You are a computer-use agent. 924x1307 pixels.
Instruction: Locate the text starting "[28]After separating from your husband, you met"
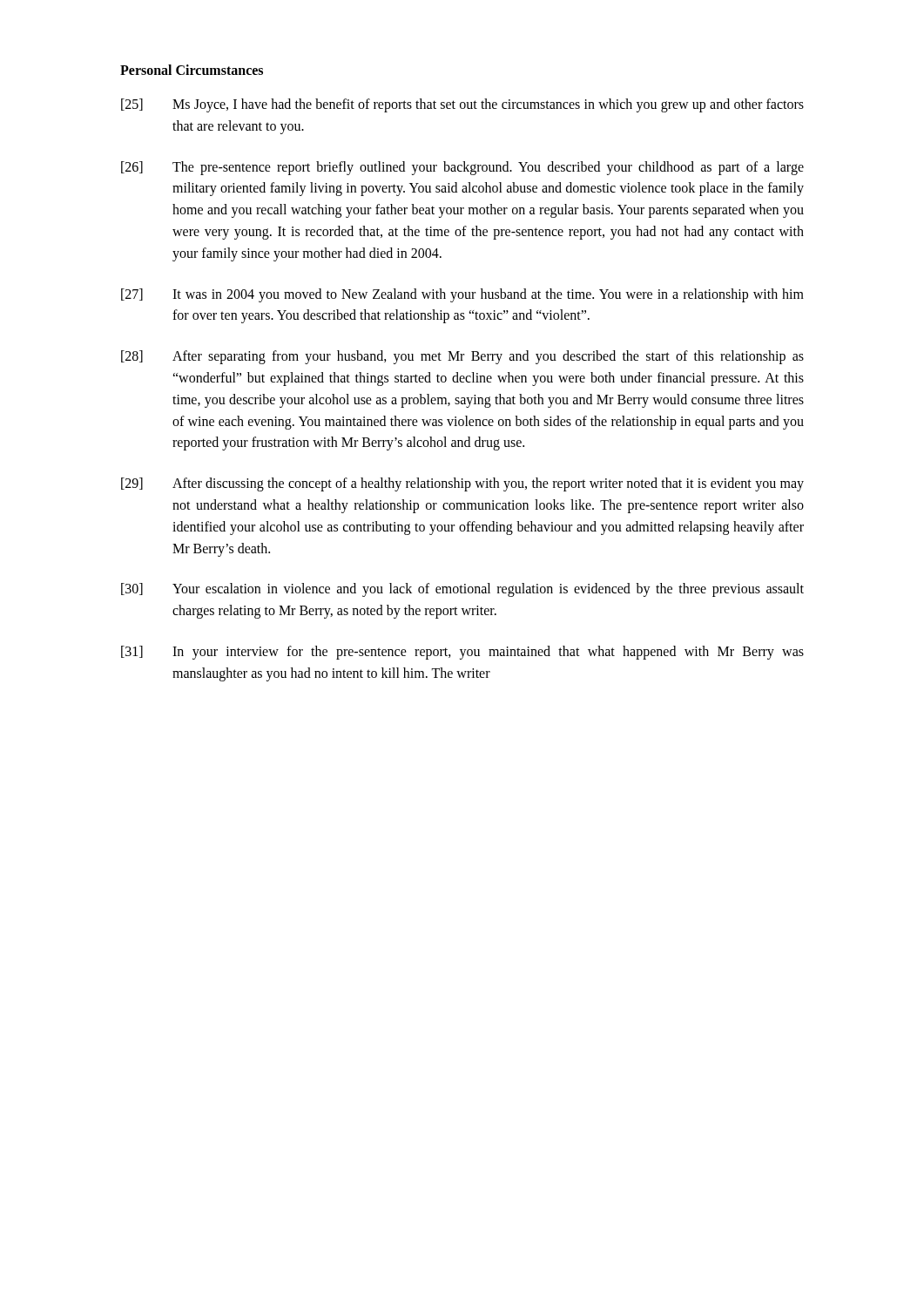pos(462,400)
